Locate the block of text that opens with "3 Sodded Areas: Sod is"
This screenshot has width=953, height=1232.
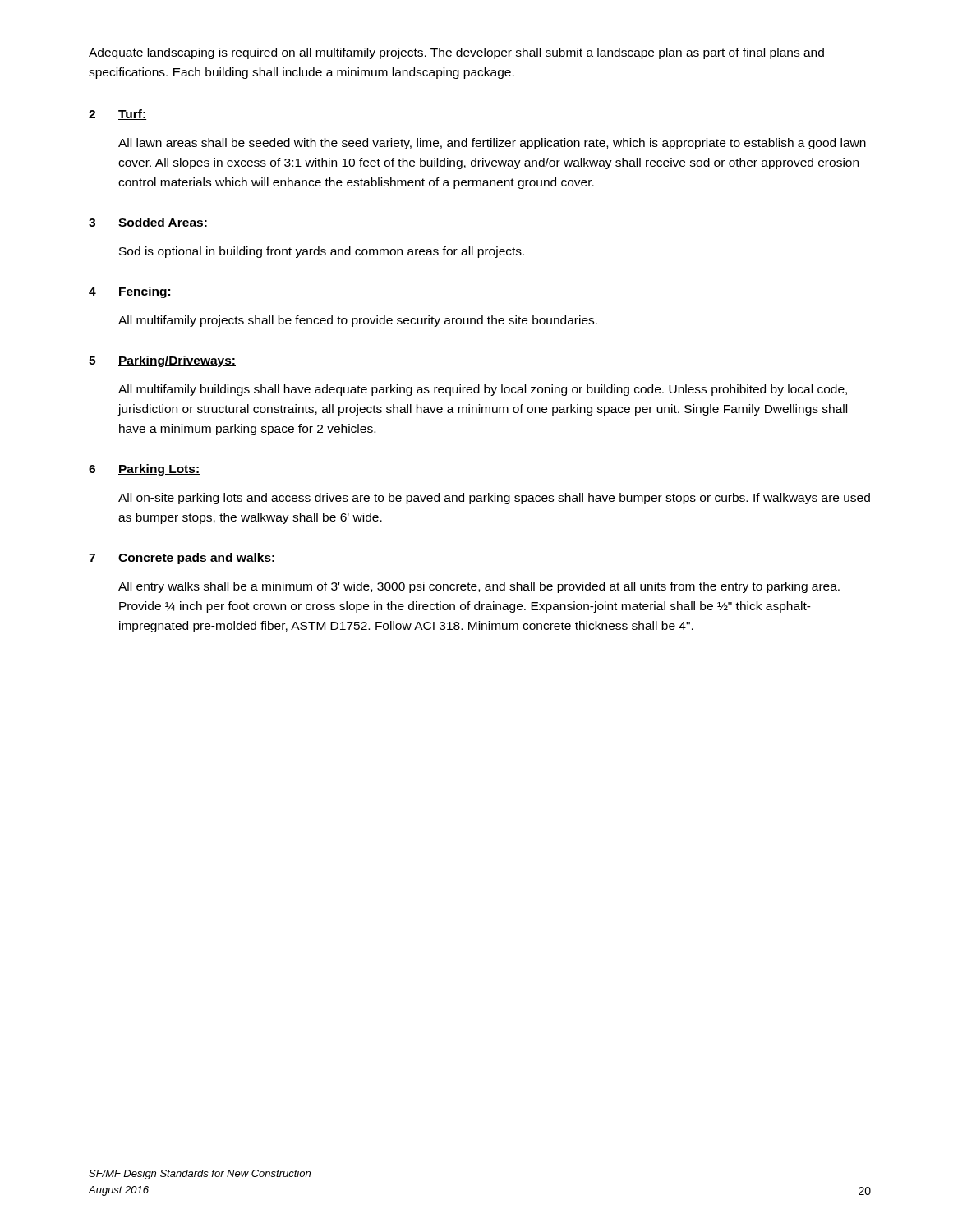pos(480,238)
